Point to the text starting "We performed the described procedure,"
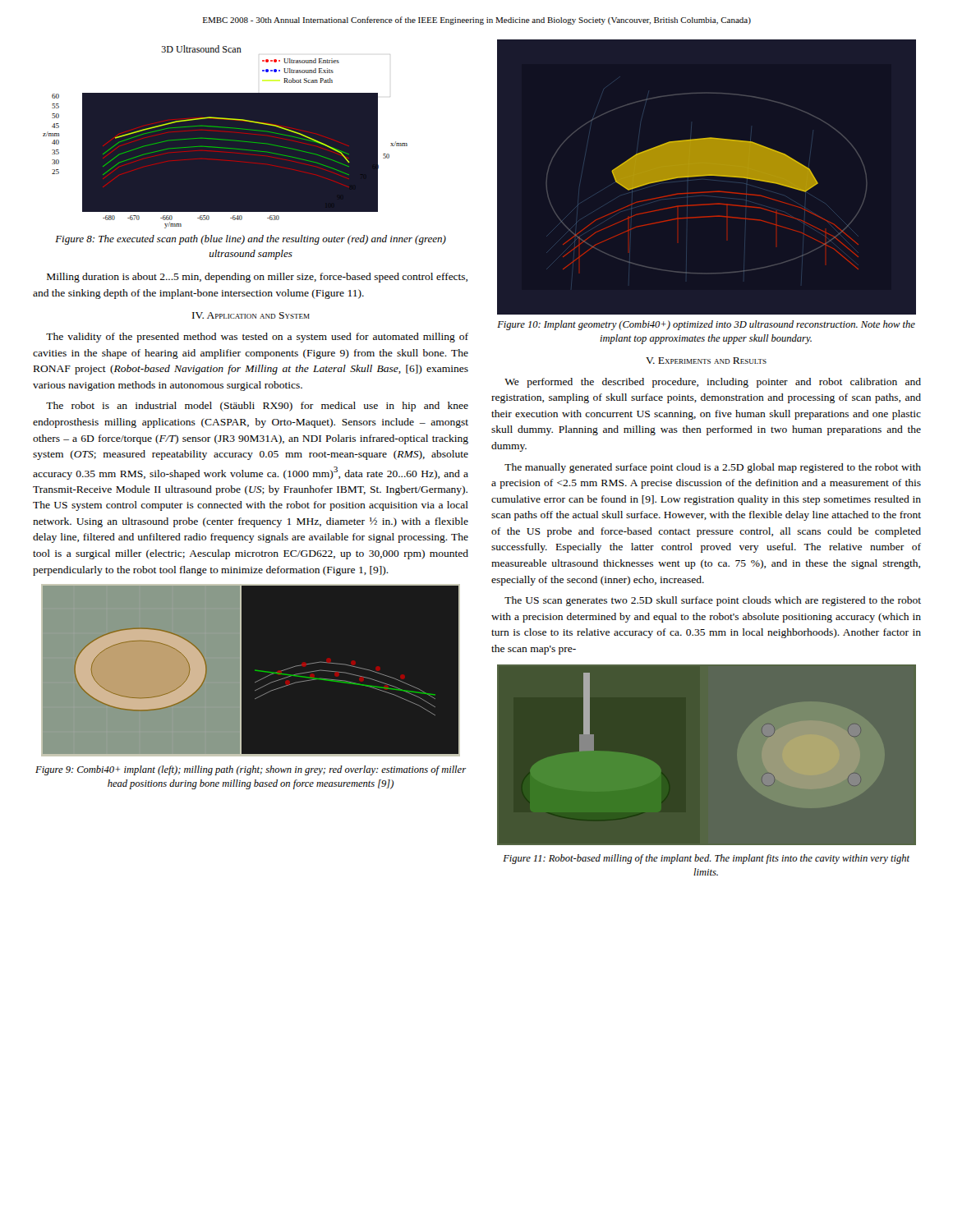 click(706, 413)
